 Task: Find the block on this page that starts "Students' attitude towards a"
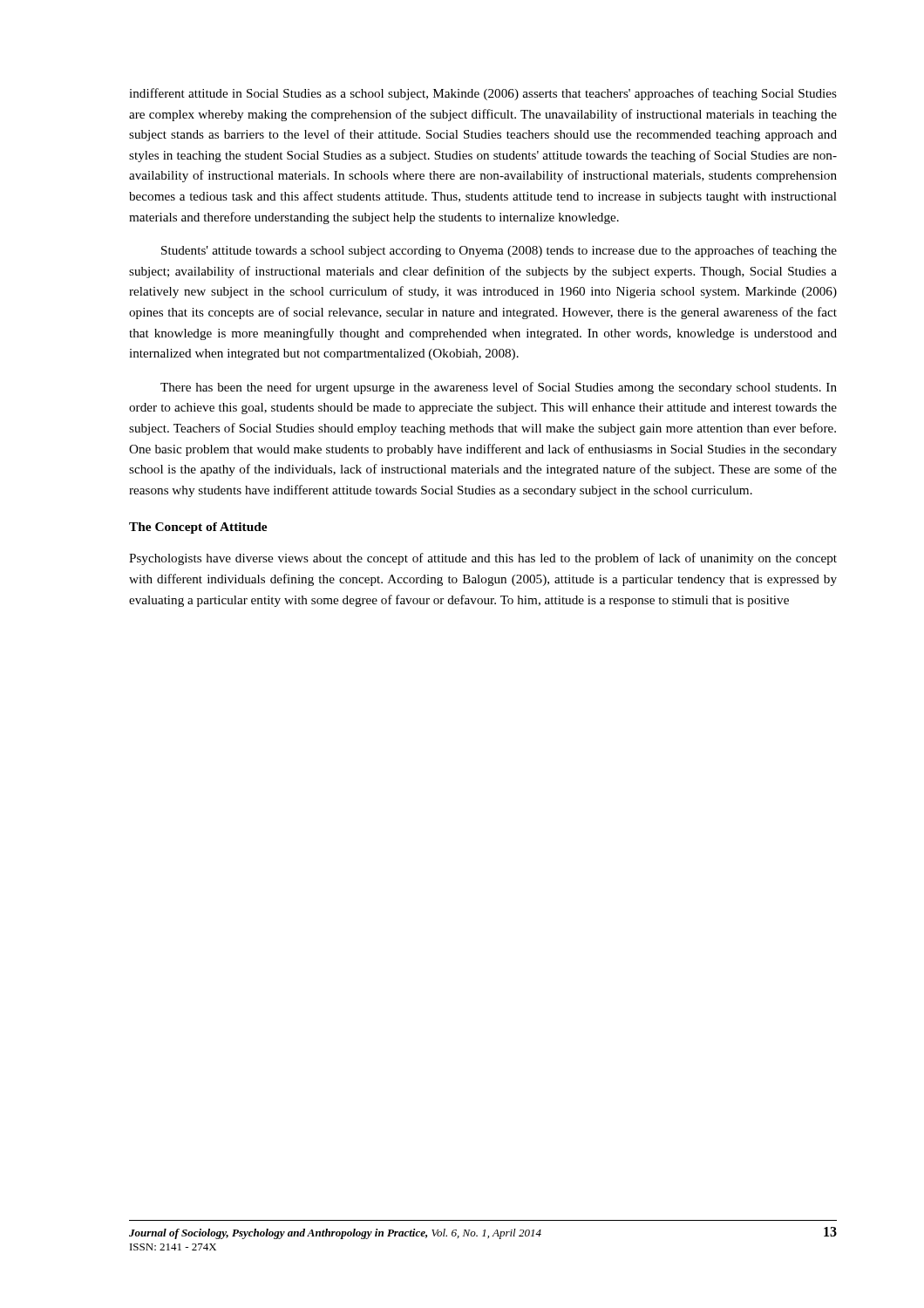click(x=483, y=302)
